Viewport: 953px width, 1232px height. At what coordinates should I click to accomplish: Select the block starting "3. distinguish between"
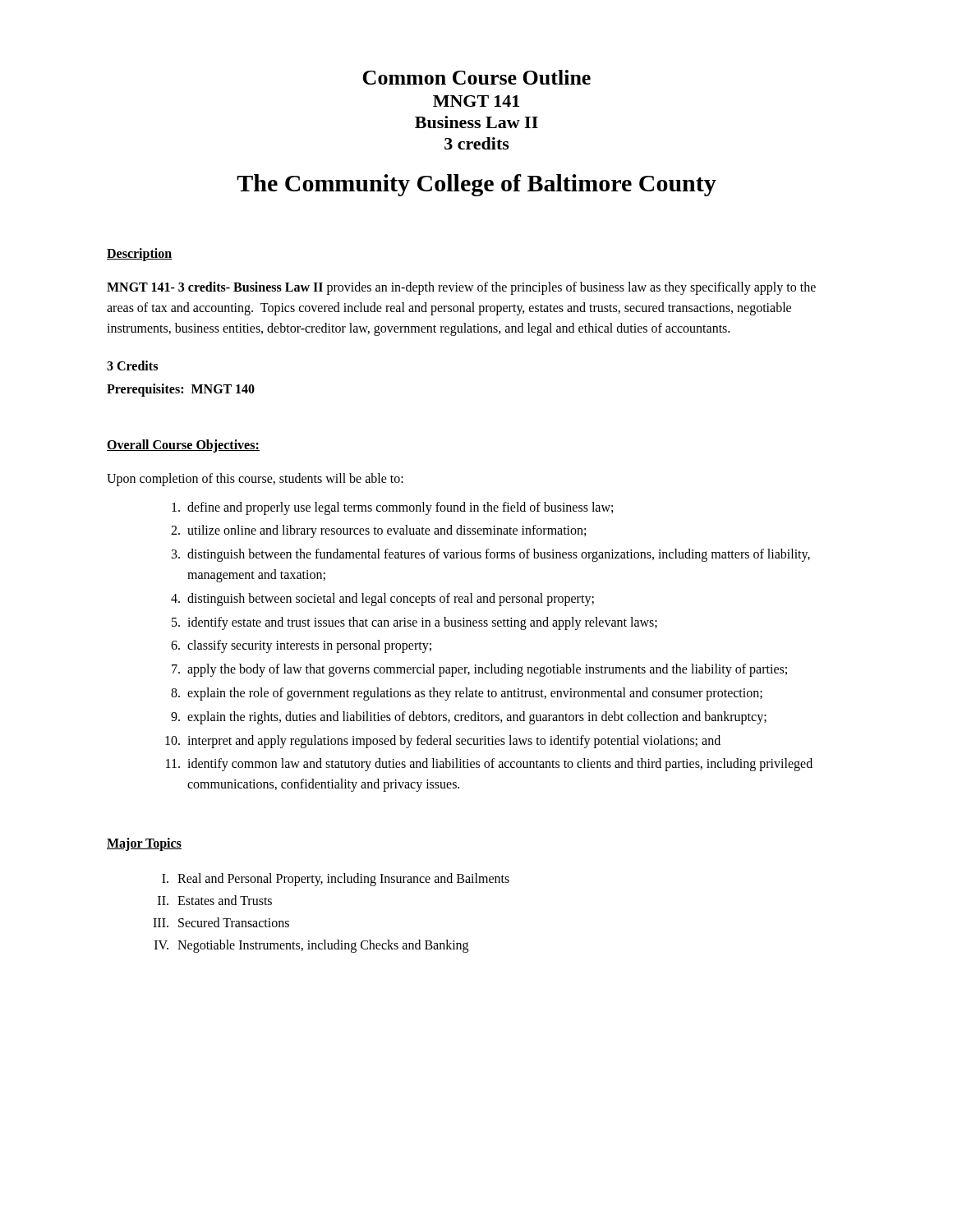[501, 565]
